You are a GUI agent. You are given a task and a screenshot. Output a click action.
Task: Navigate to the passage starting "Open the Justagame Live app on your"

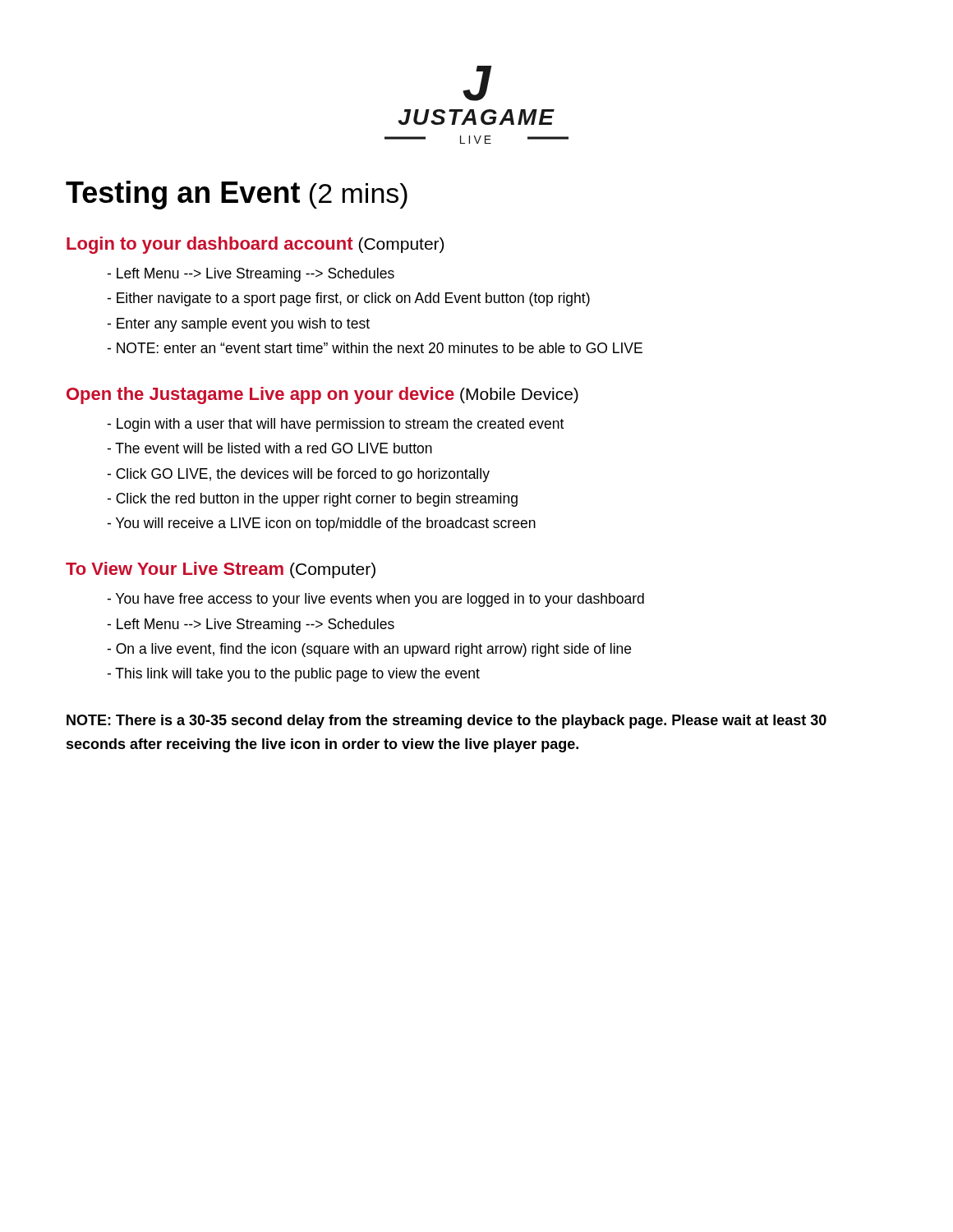322,394
